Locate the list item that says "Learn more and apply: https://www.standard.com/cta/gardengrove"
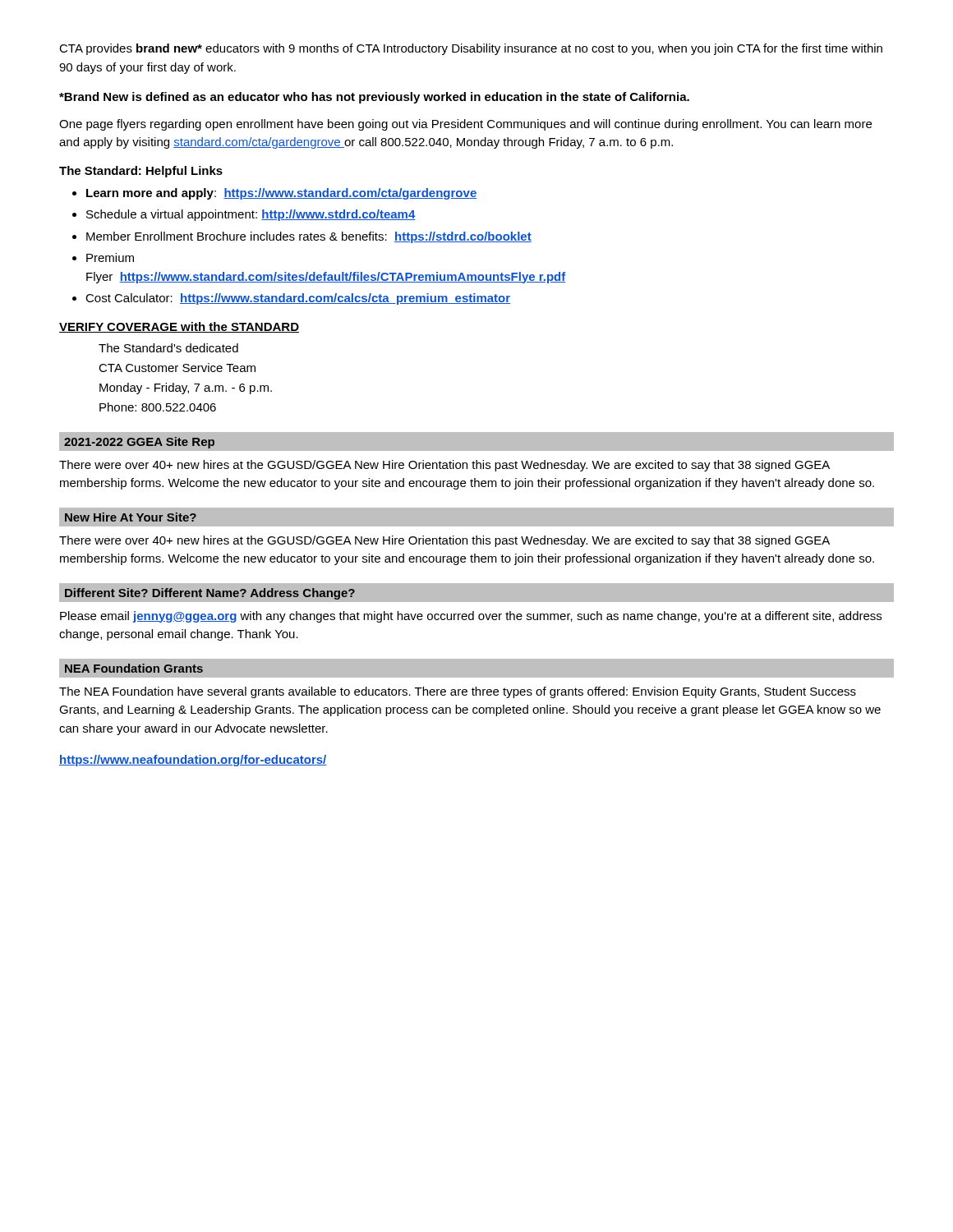Viewport: 953px width, 1232px height. click(281, 192)
